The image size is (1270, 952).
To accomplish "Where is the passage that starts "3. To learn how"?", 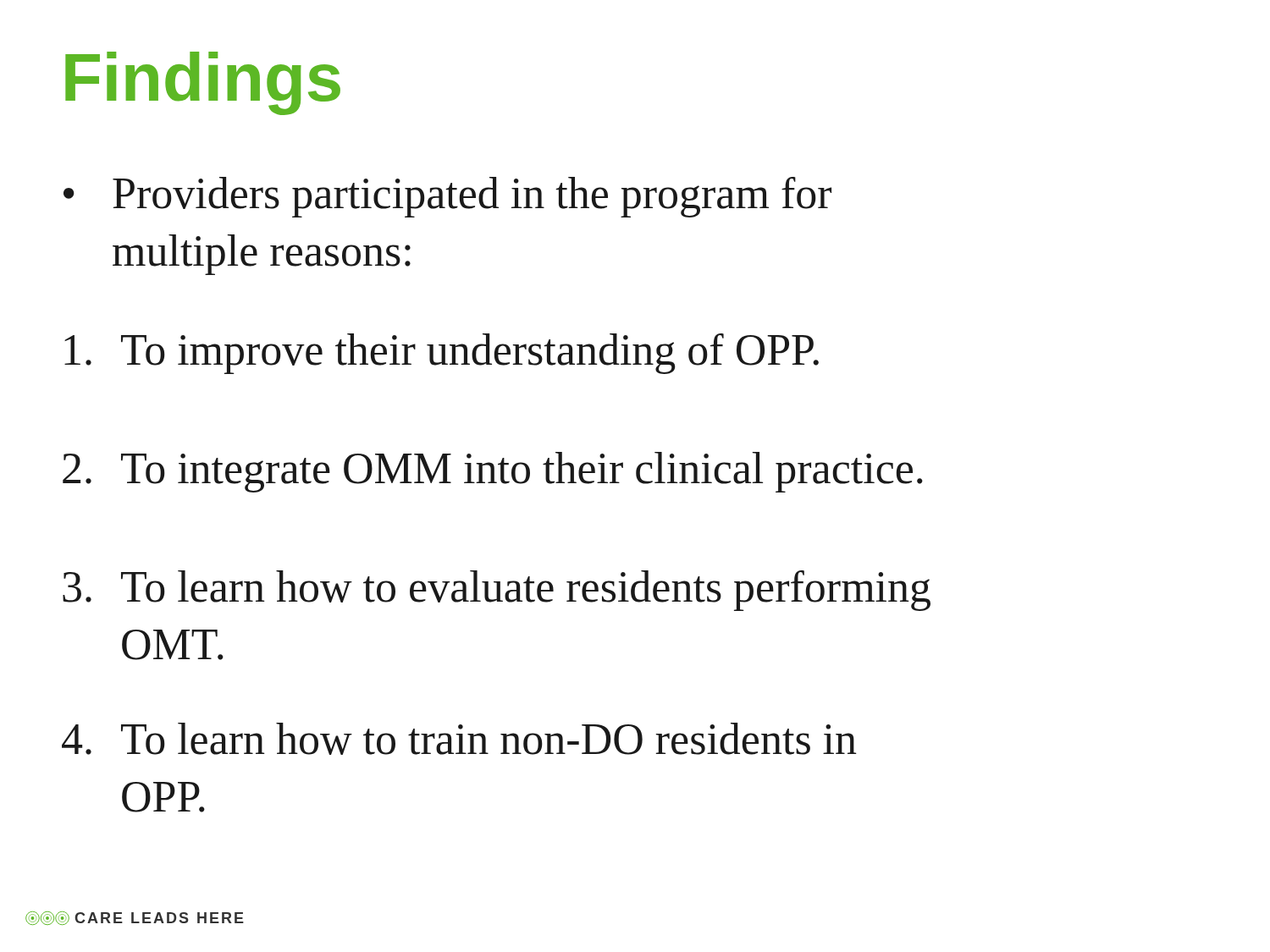I will [496, 616].
